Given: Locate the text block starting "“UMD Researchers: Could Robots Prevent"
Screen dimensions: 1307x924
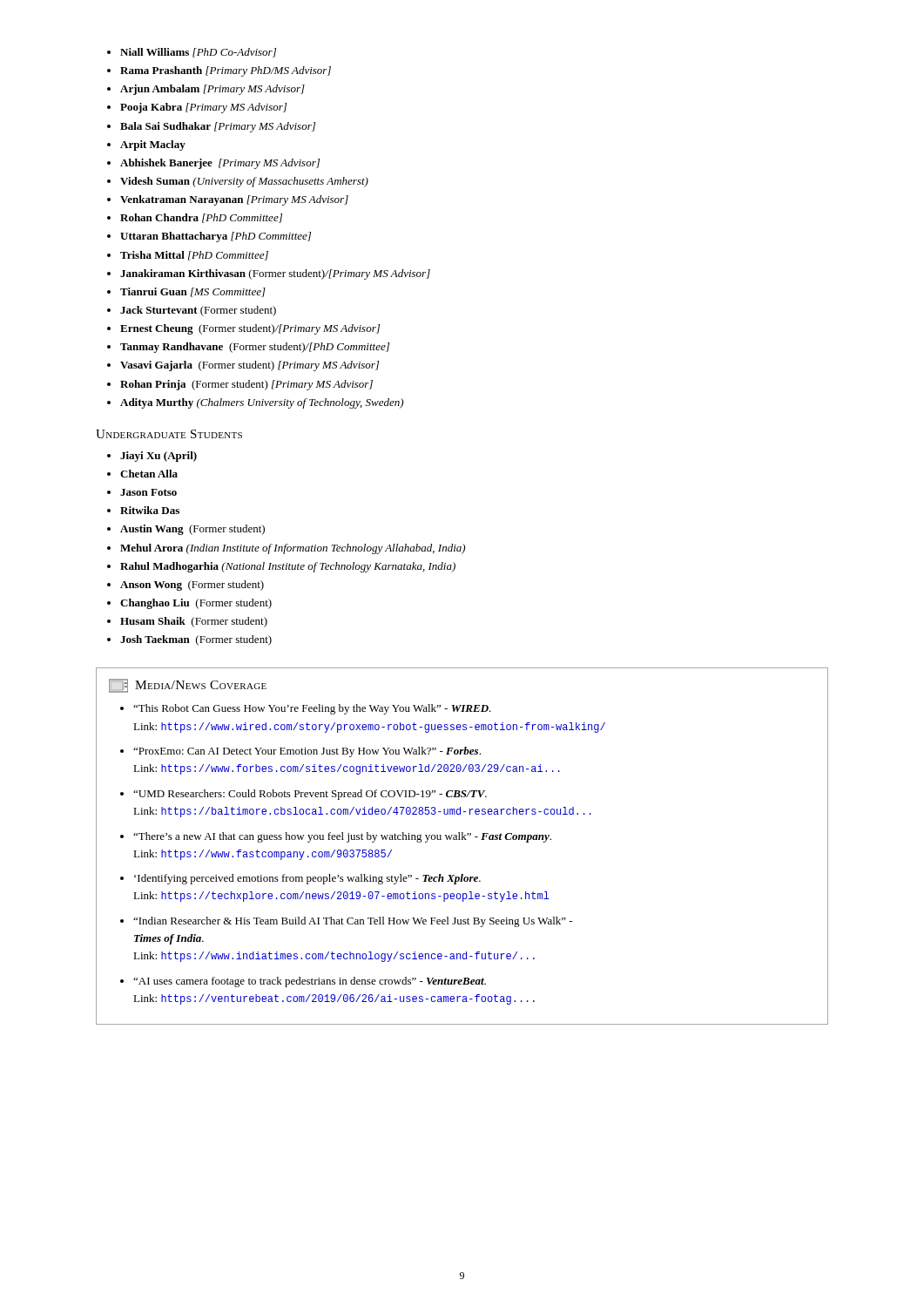Looking at the screenshot, I should 474,803.
